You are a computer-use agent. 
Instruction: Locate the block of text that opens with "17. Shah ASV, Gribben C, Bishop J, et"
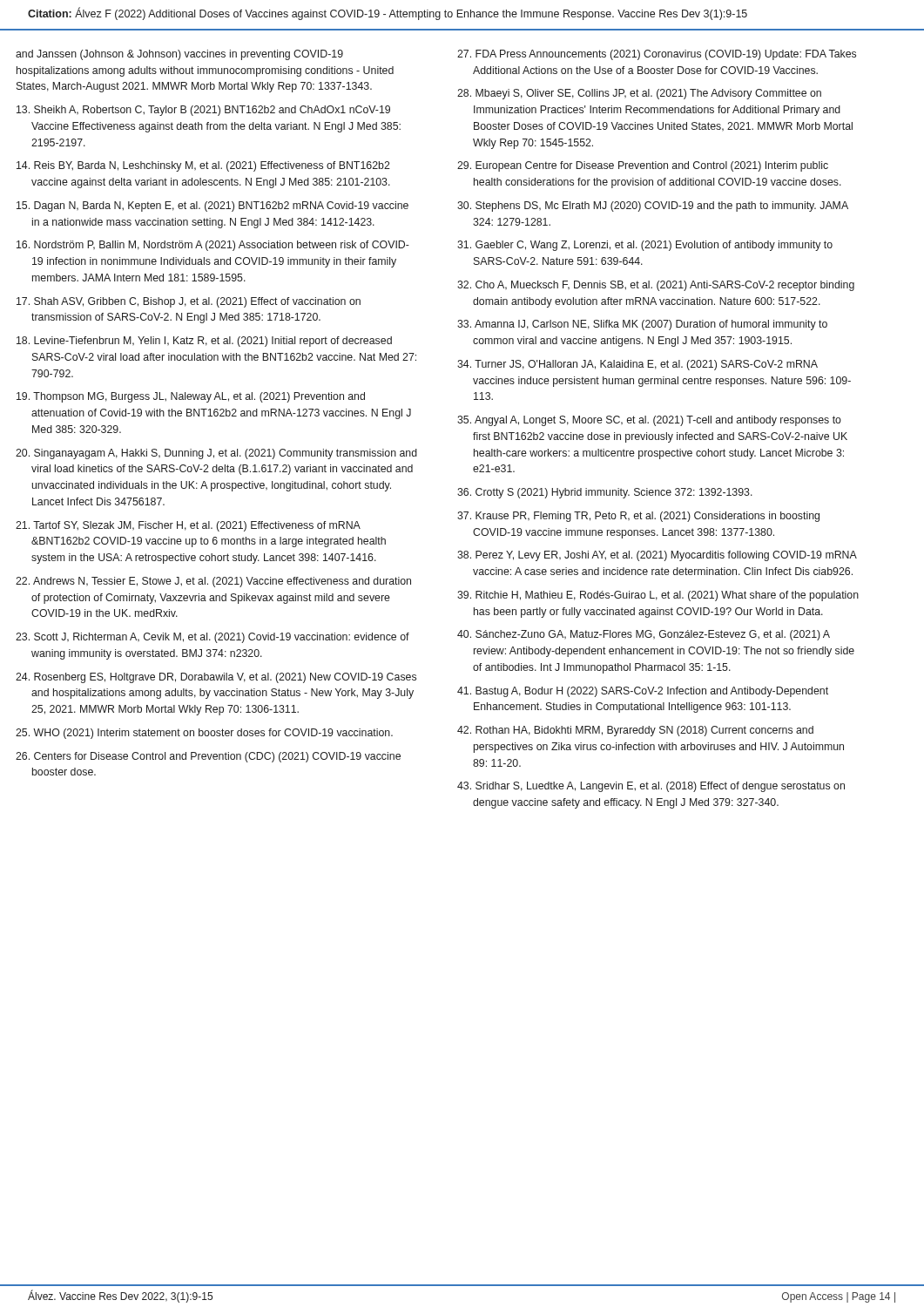click(x=217, y=309)
